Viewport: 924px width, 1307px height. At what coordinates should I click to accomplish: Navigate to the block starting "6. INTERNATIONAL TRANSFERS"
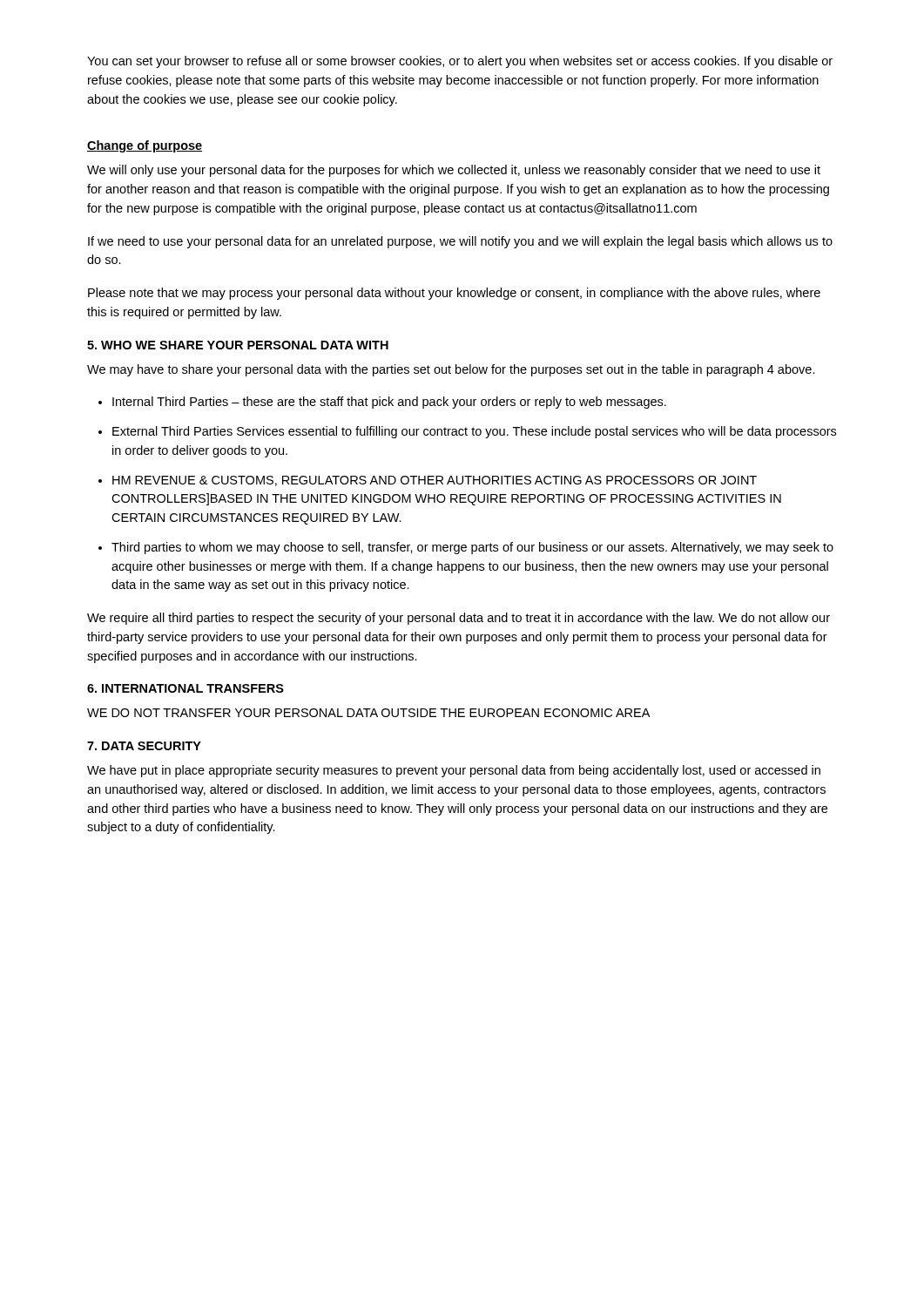coord(185,689)
